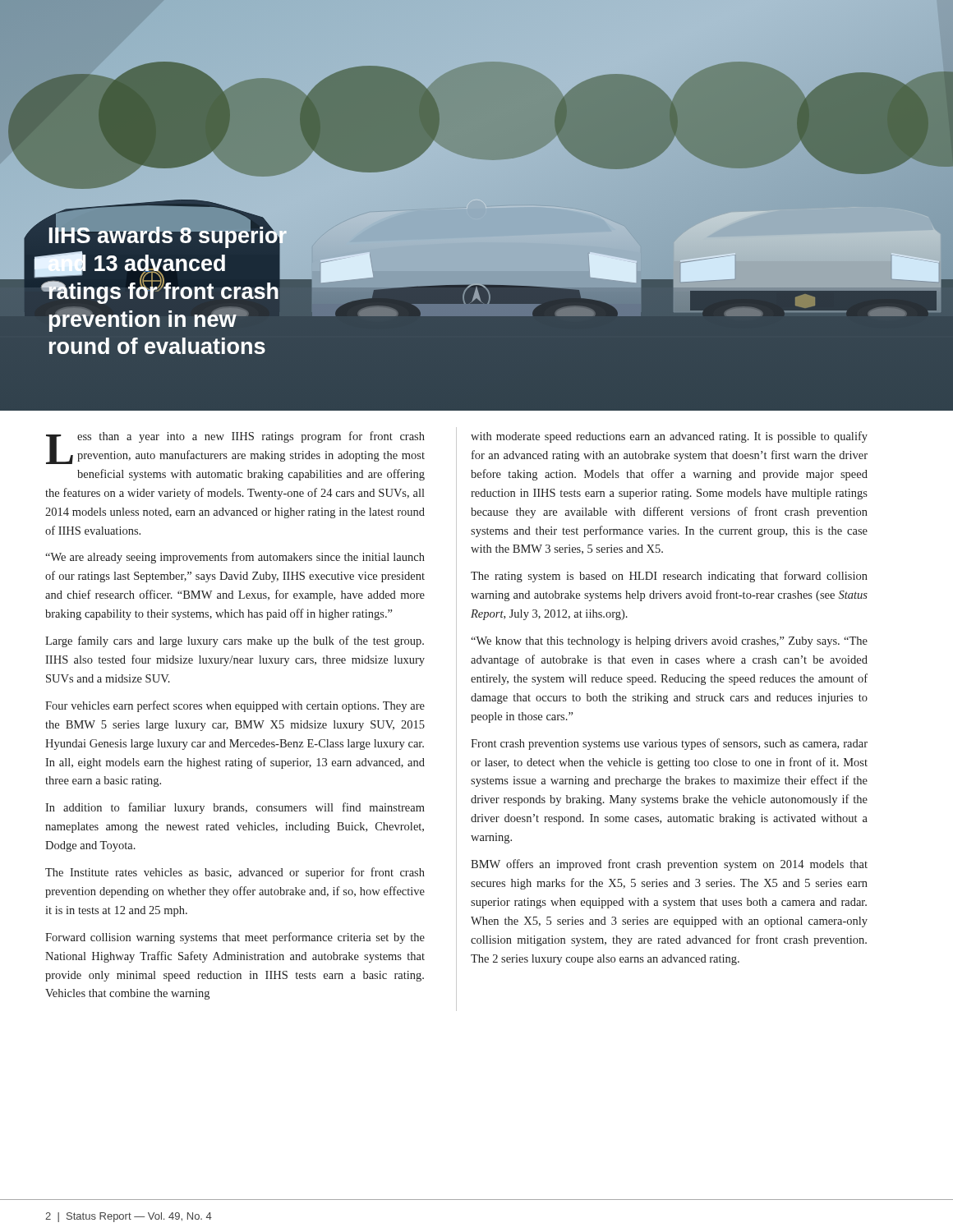Navigate to the passage starting "Forward collision warning systems"

pos(235,965)
